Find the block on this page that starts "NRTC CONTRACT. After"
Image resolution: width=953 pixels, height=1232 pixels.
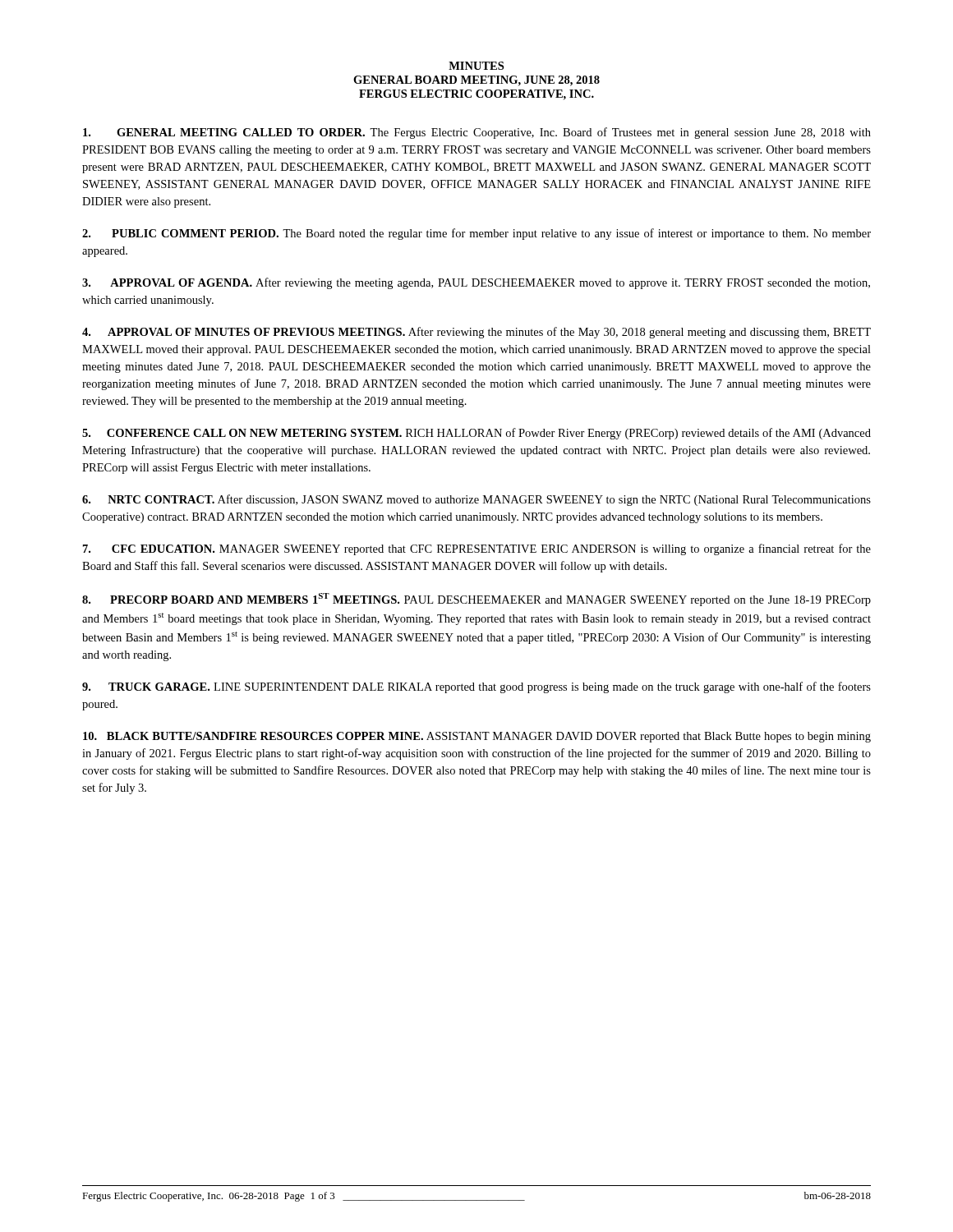tap(476, 508)
